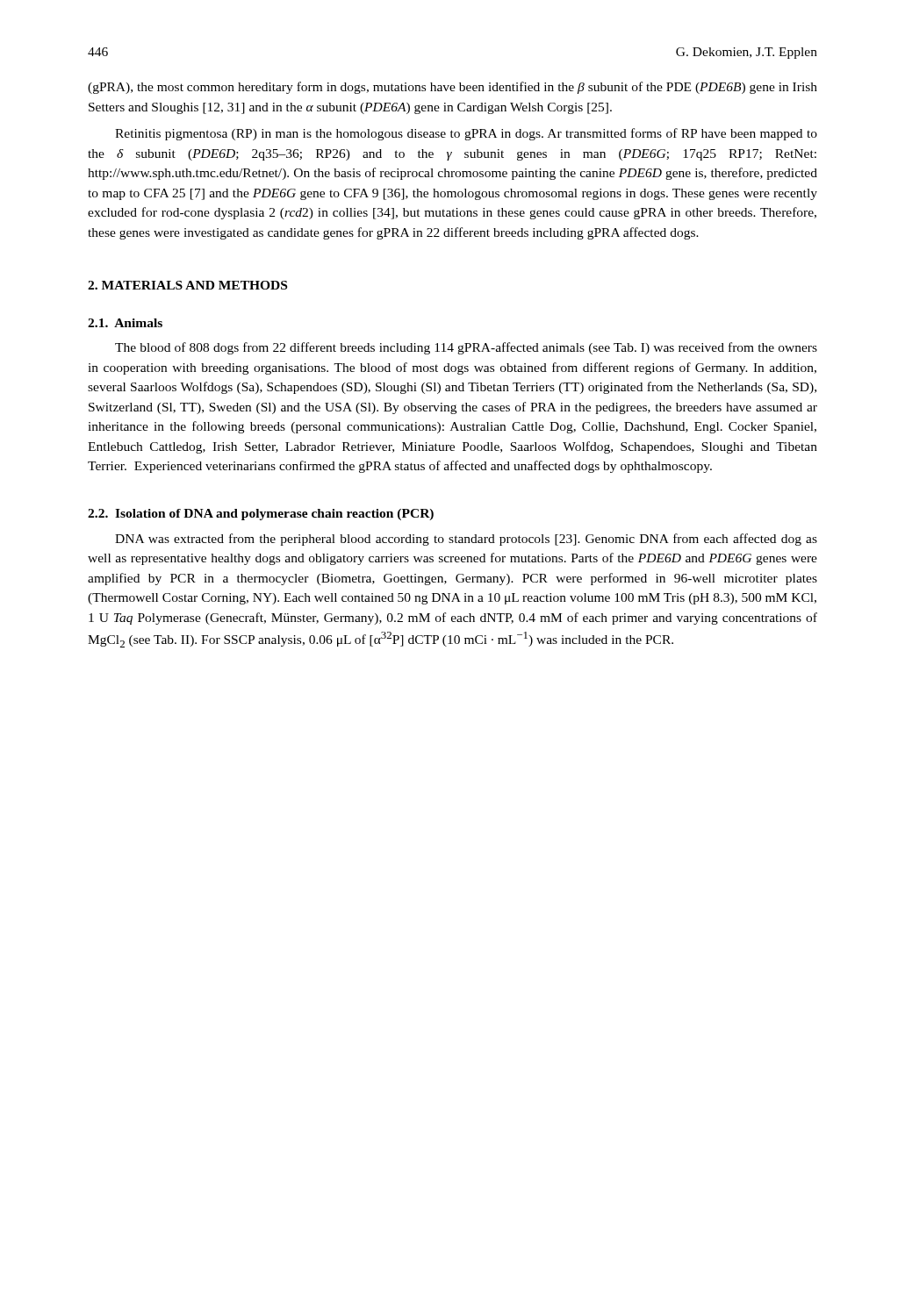Navigate to the text block starting "Retinitis pigmentosa (RP) in man is the"
905x1316 pixels.
pos(452,183)
